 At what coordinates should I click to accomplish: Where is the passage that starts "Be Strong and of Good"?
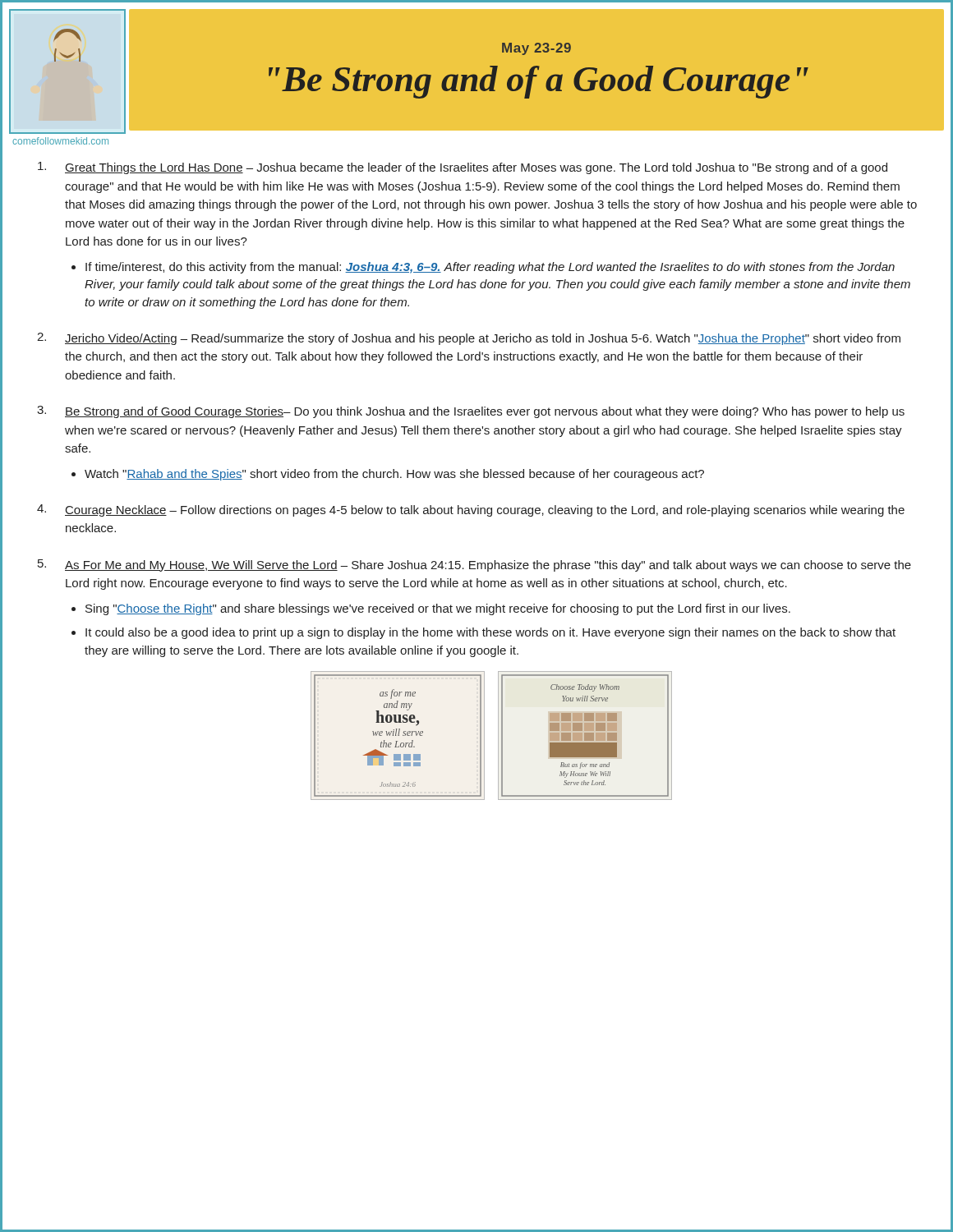(491, 443)
